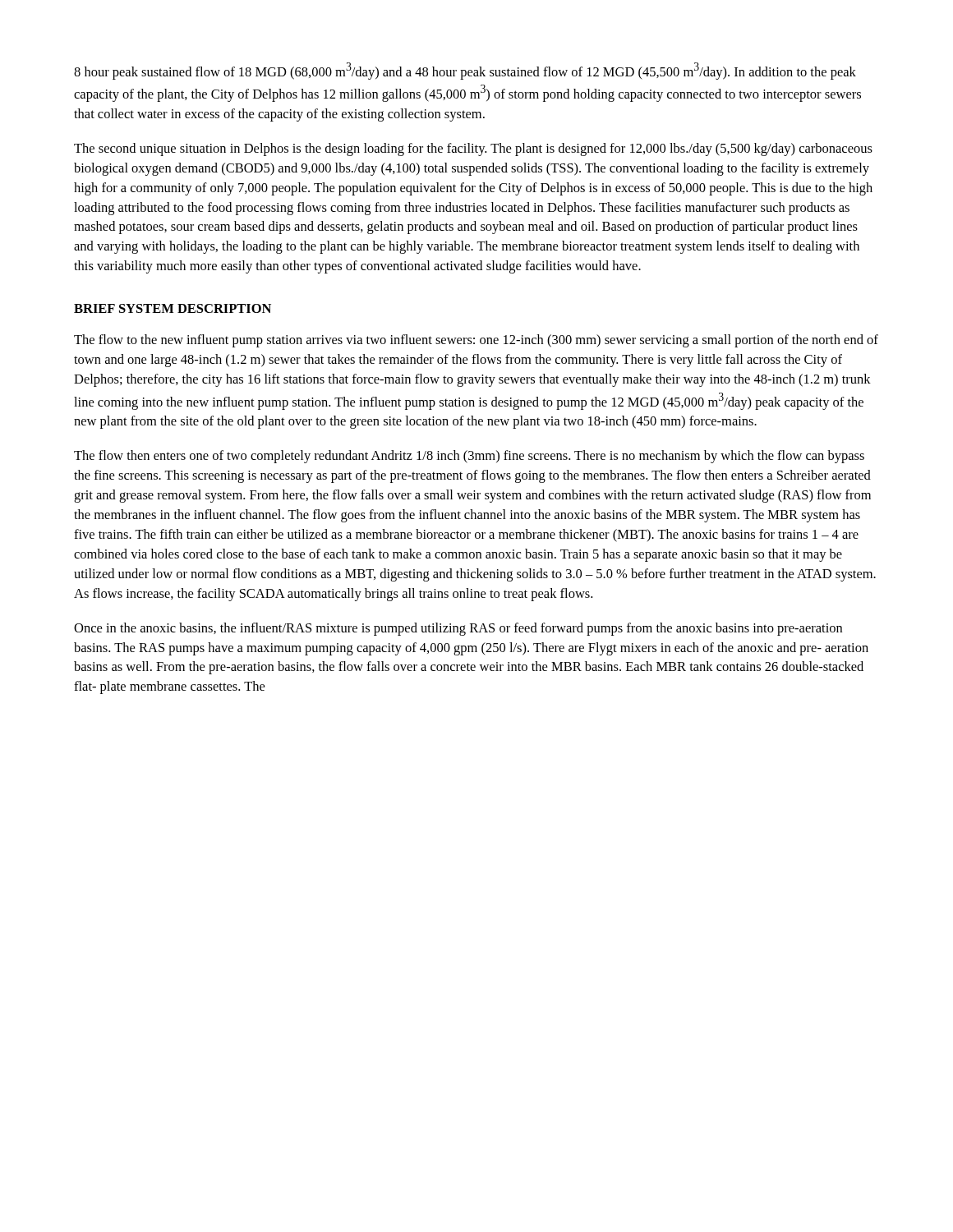Point to the region starting "The flow then"
This screenshot has height=1232, width=953.
(x=475, y=524)
